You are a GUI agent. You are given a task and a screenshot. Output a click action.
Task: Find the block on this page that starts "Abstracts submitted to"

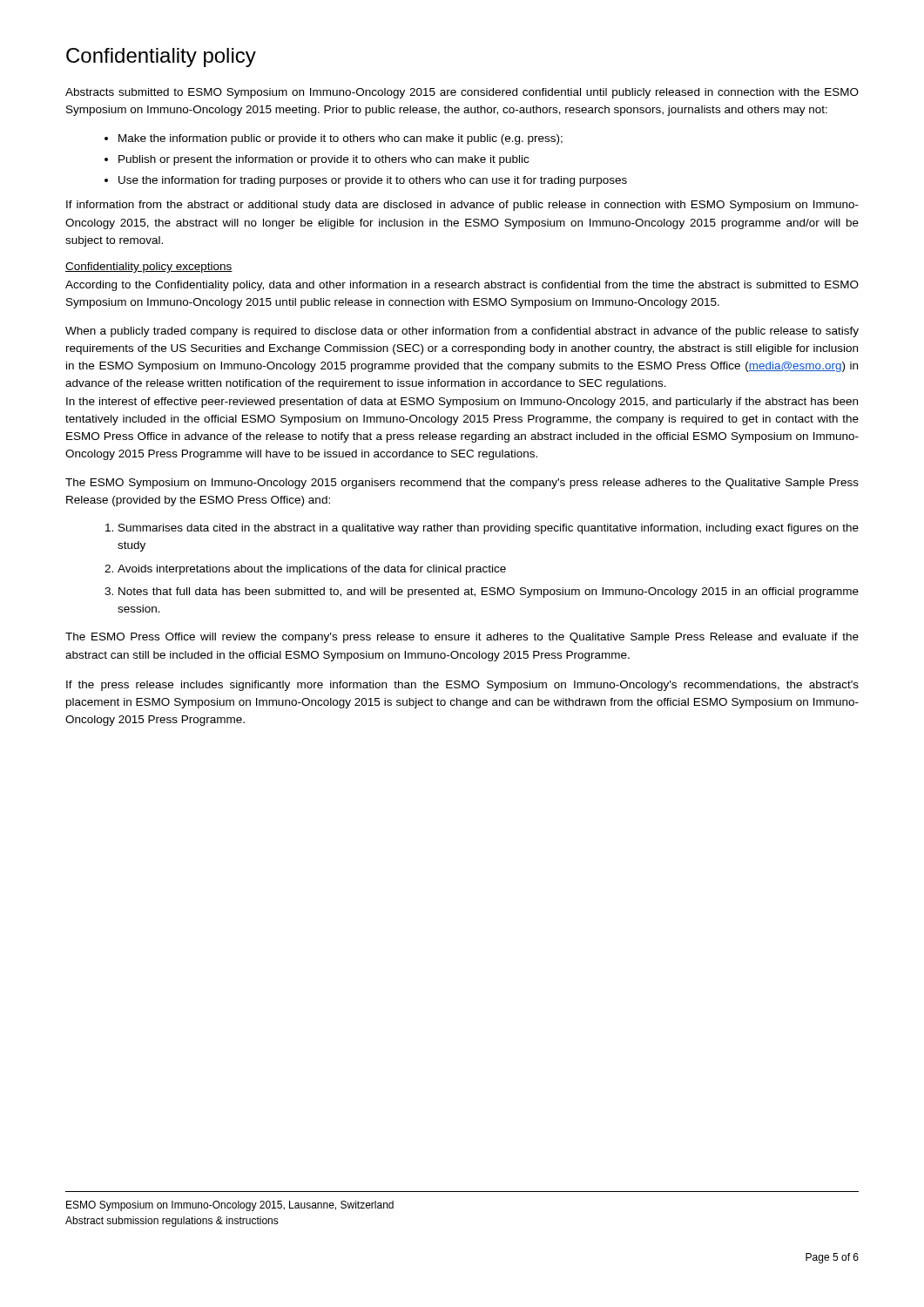[462, 101]
